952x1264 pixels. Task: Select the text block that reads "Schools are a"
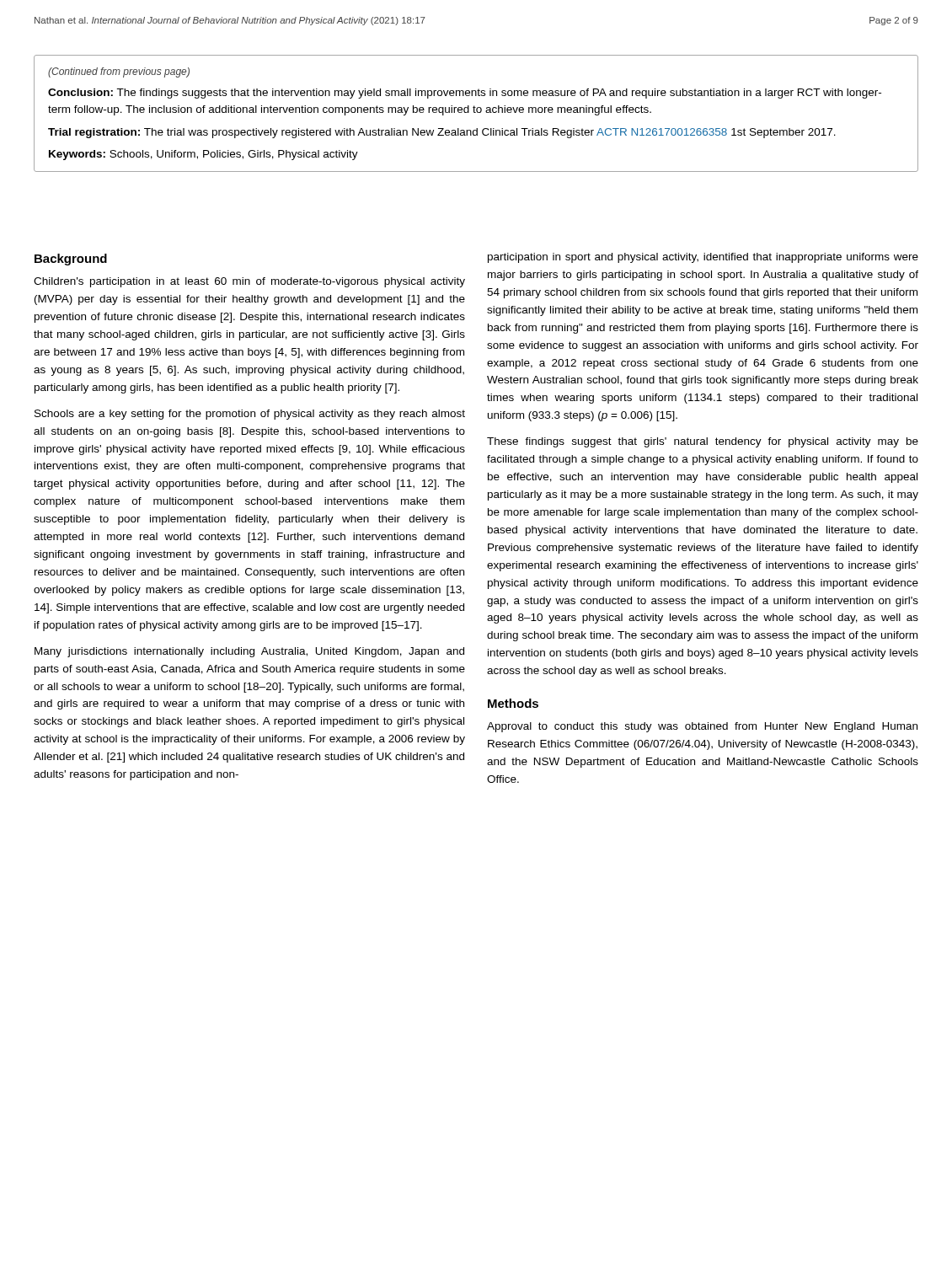click(x=249, y=520)
